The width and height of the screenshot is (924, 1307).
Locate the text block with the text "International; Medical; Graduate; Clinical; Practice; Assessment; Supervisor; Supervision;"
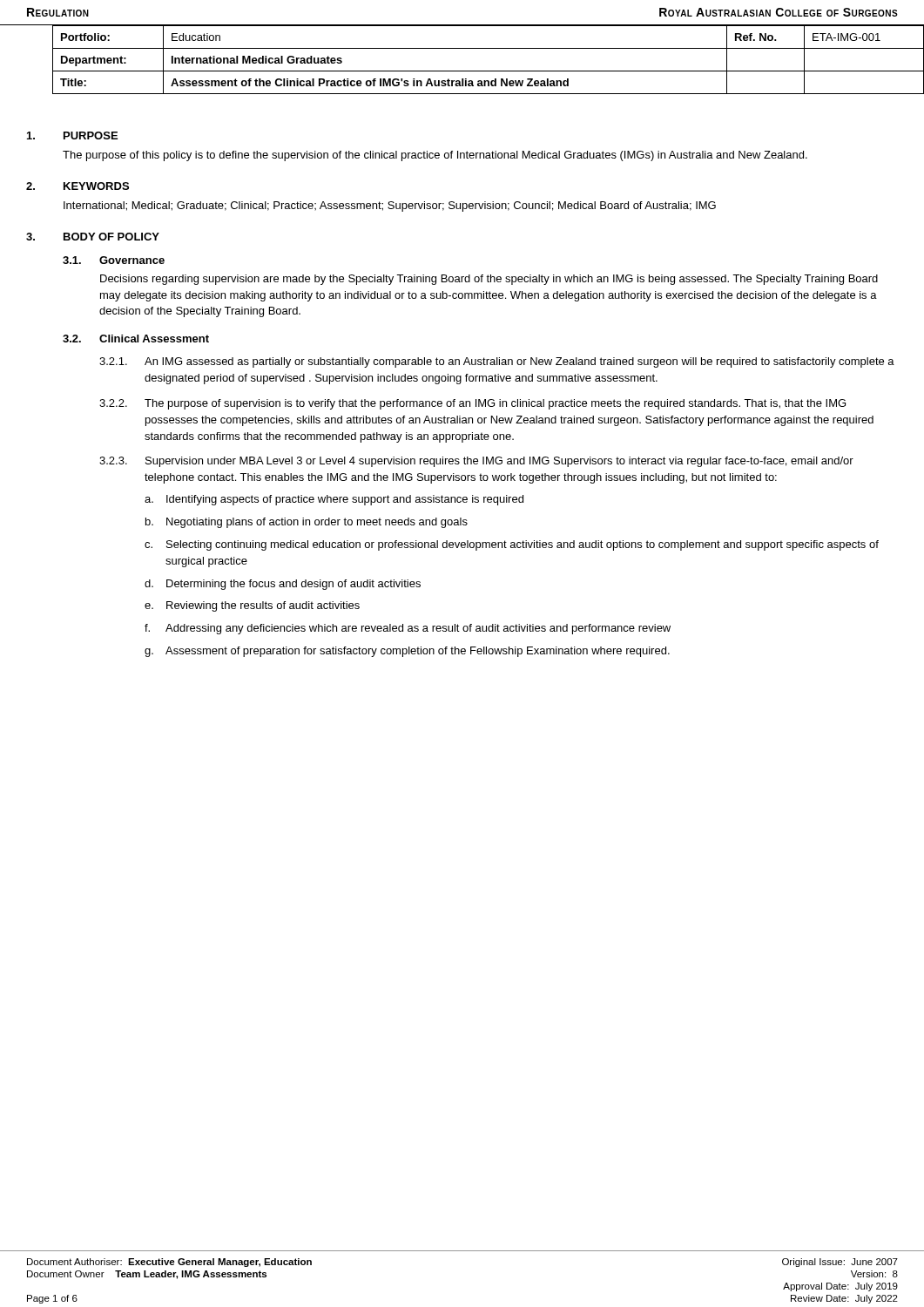click(x=390, y=205)
